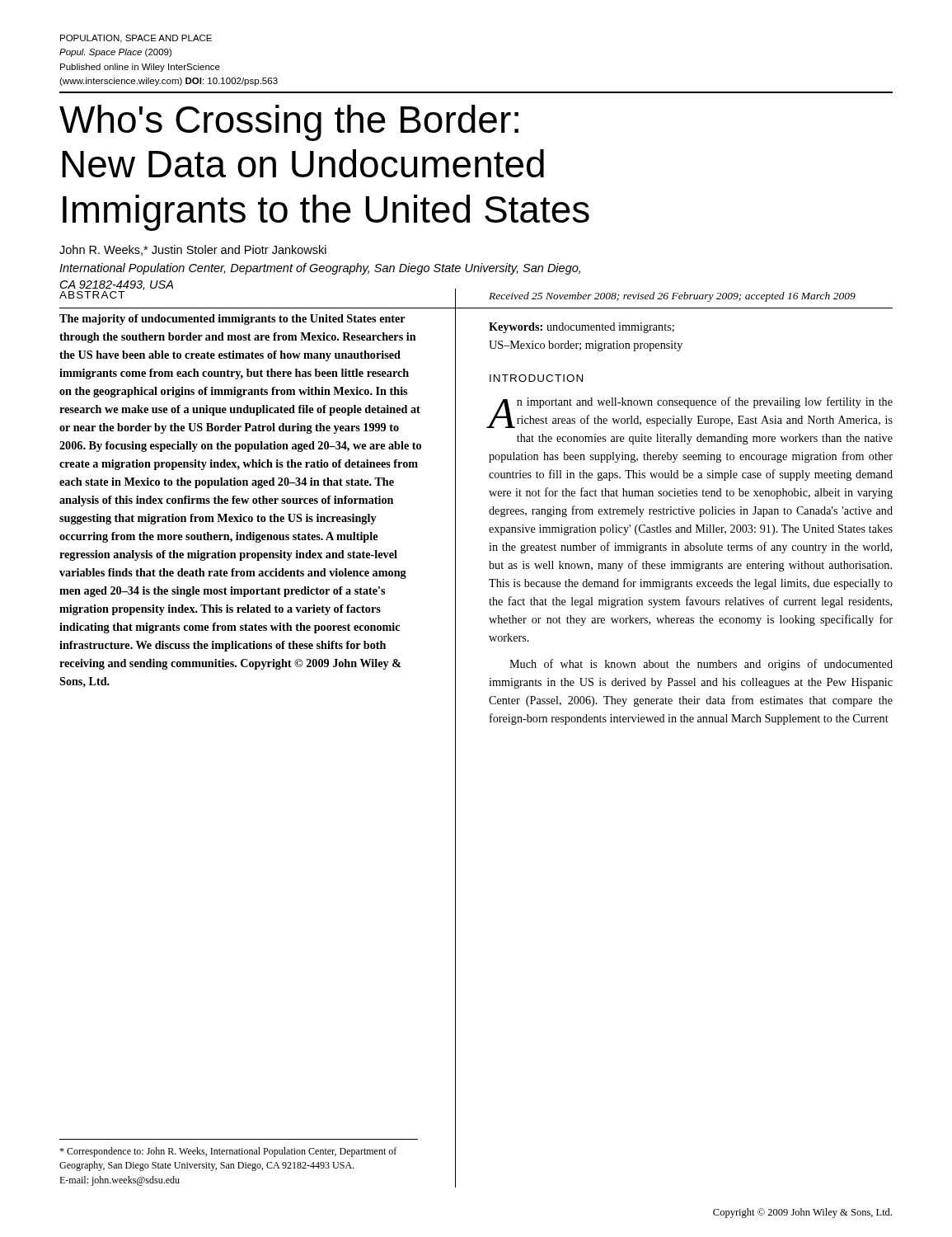
Task: Click on the region starting "Correspondence to: John"
Action: (239, 1166)
